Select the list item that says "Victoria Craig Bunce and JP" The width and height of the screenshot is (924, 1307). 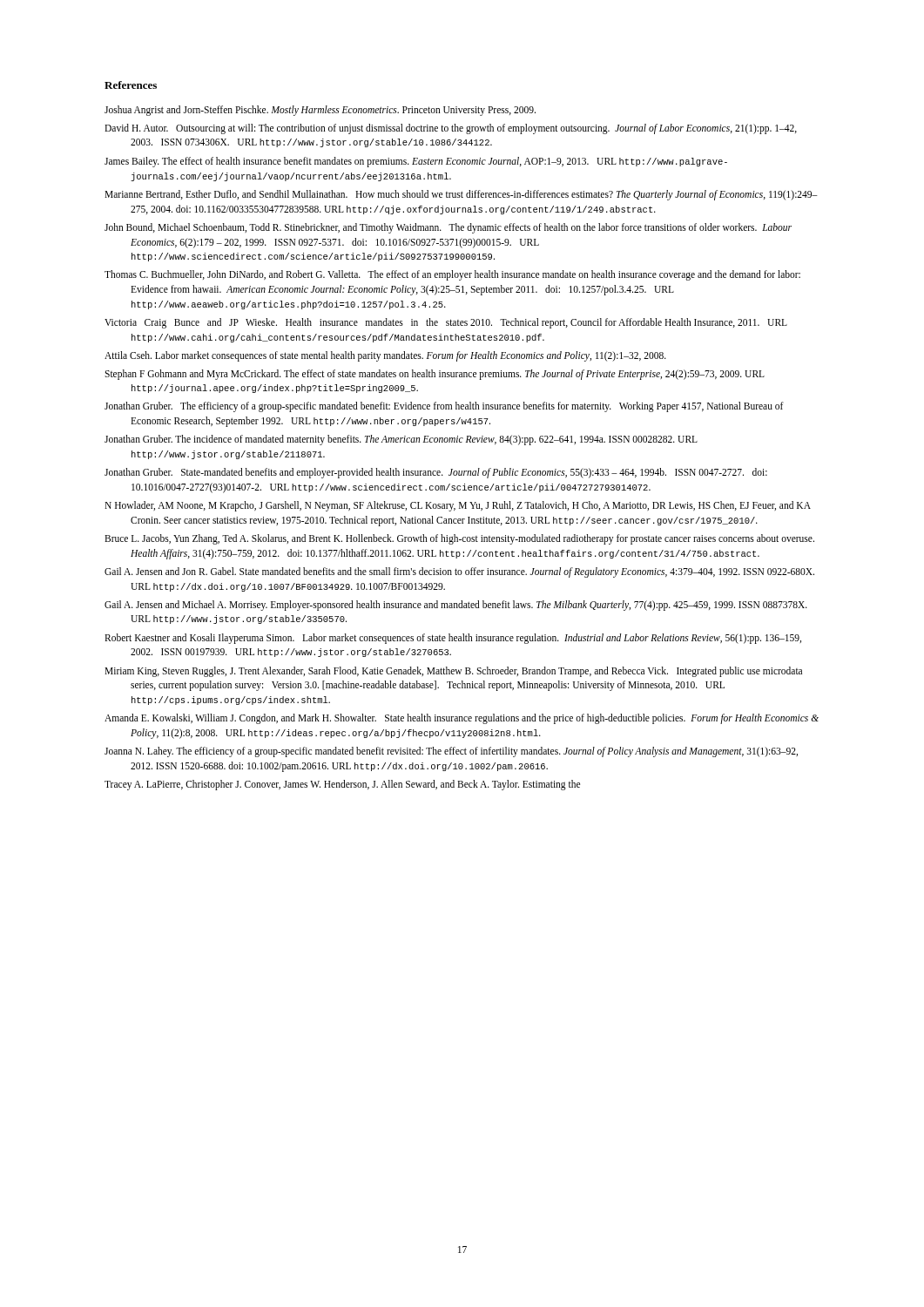[x=459, y=330]
